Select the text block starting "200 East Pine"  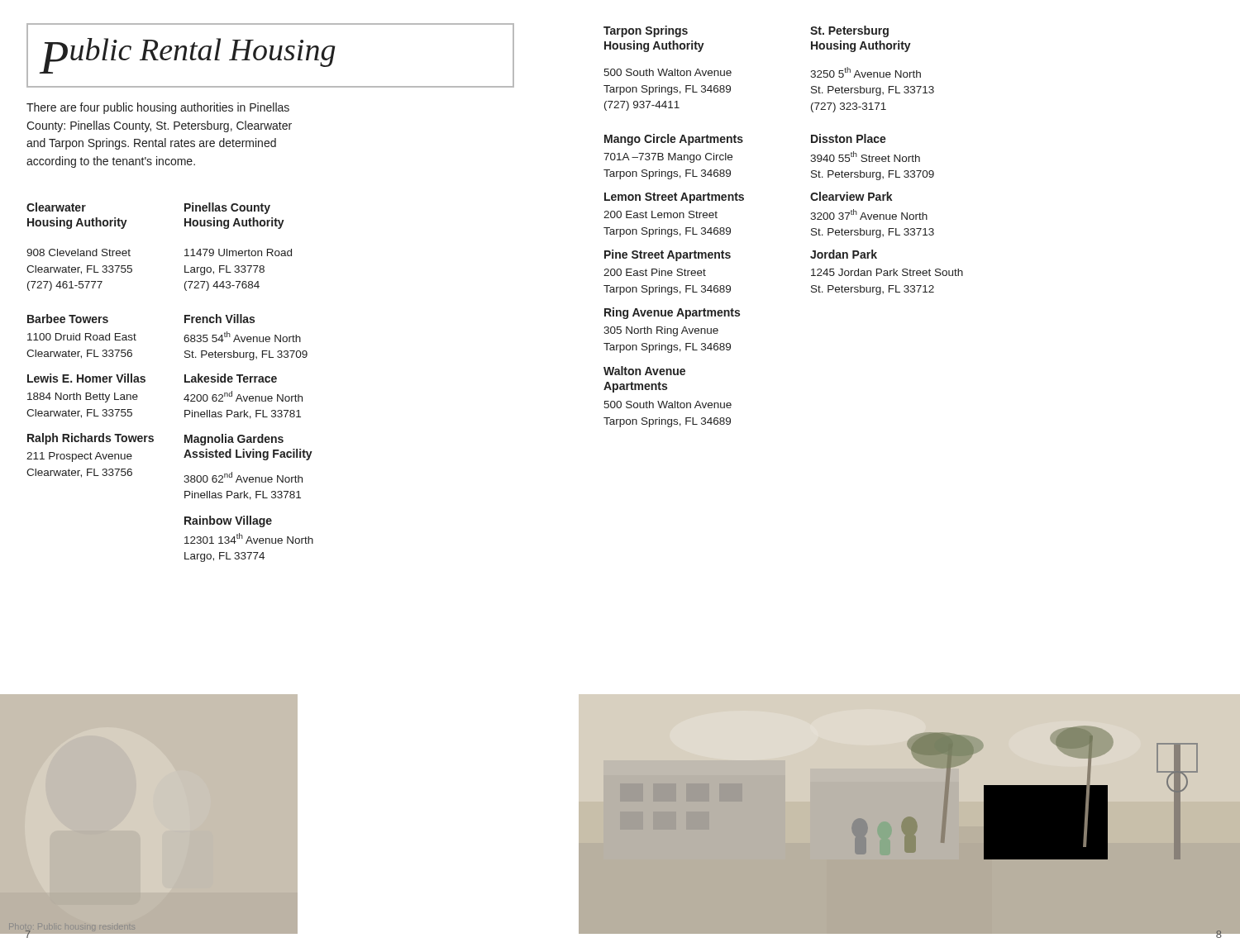tap(667, 280)
